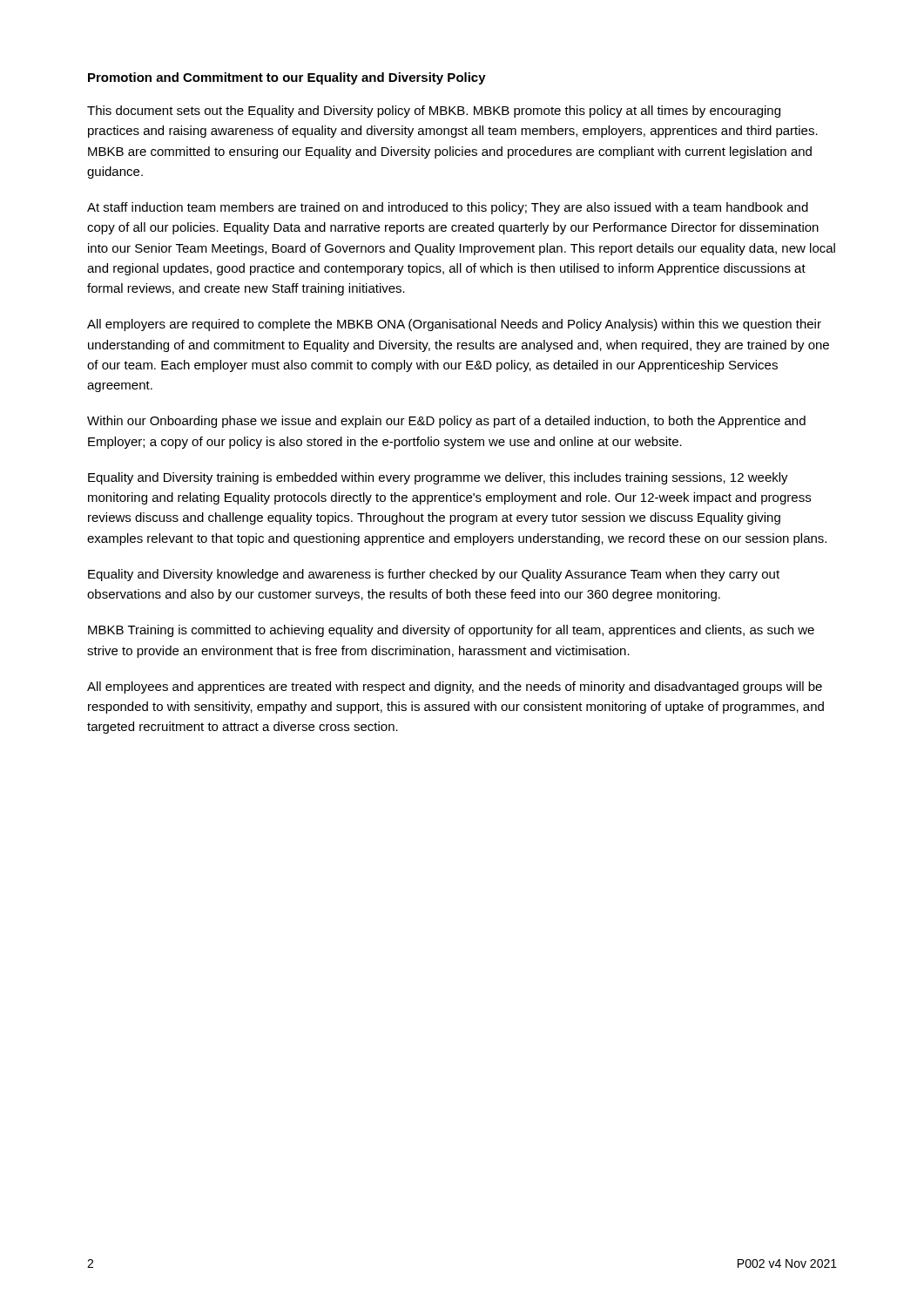Find the block on this page that starts "At staff induction"
Screen dimensions: 1307x924
click(x=462, y=247)
